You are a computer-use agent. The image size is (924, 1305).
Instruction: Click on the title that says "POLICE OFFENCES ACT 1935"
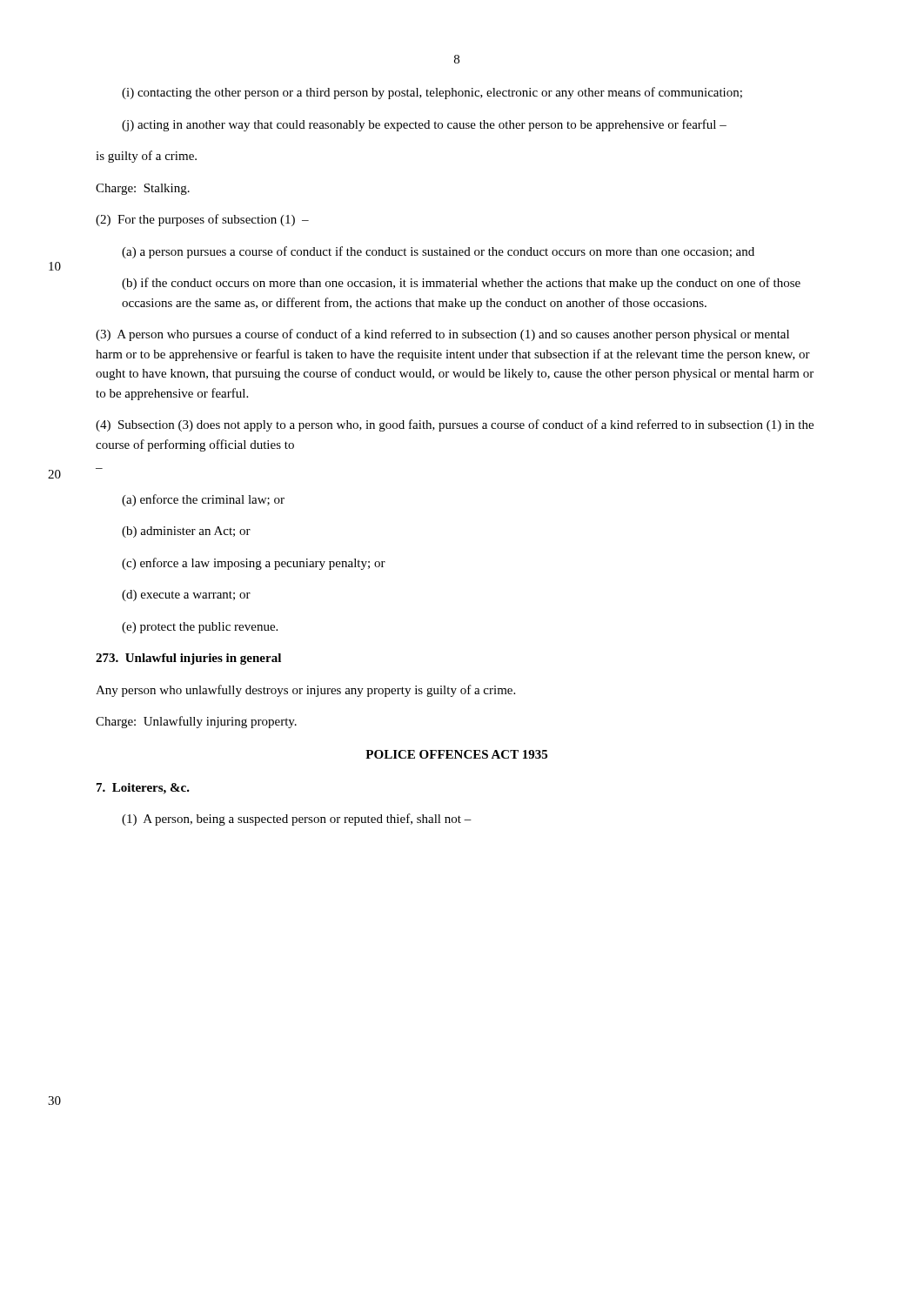pos(457,754)
